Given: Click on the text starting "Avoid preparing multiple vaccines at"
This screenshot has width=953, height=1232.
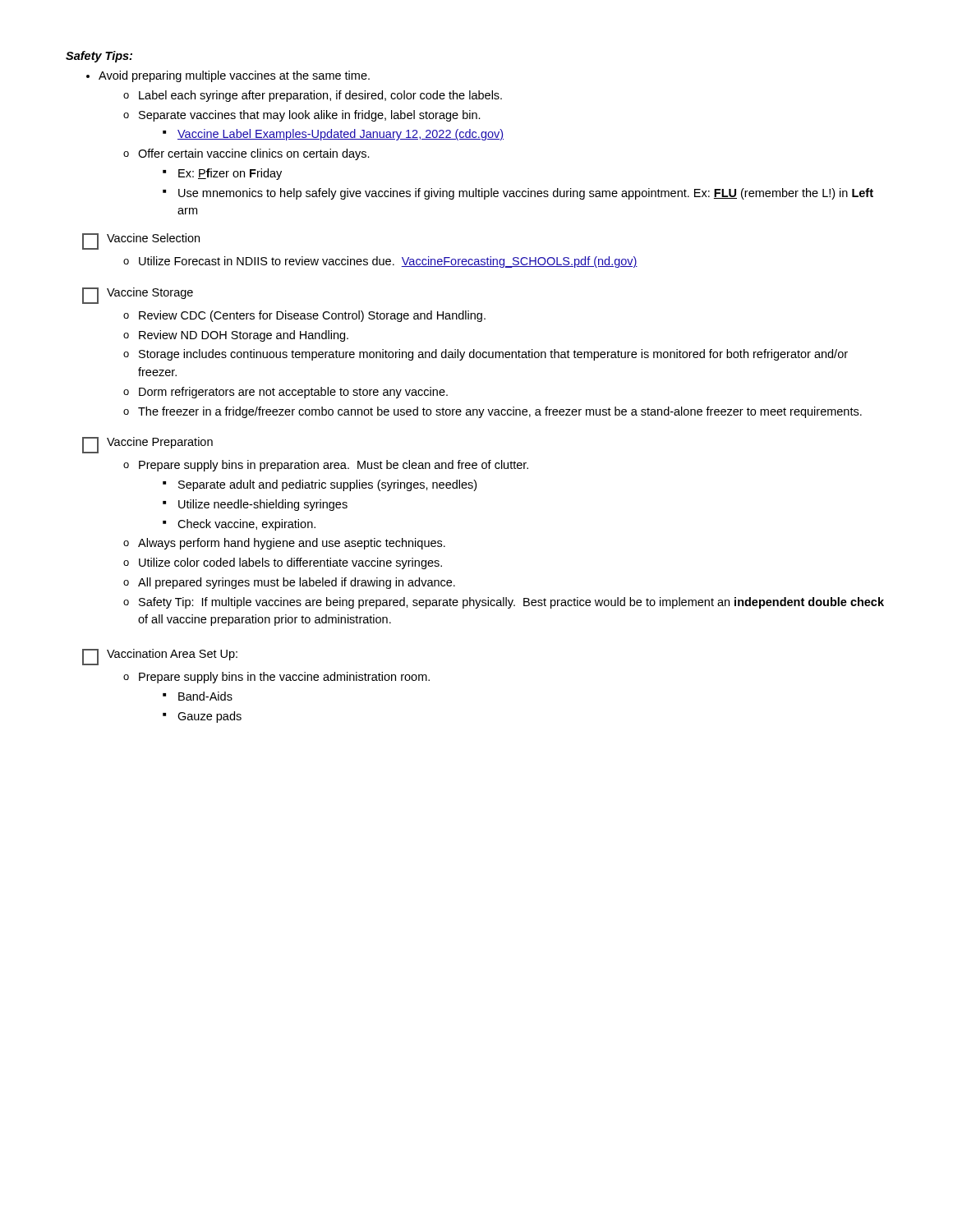Looking at the screenshot, I should click(x=485, y=144).
